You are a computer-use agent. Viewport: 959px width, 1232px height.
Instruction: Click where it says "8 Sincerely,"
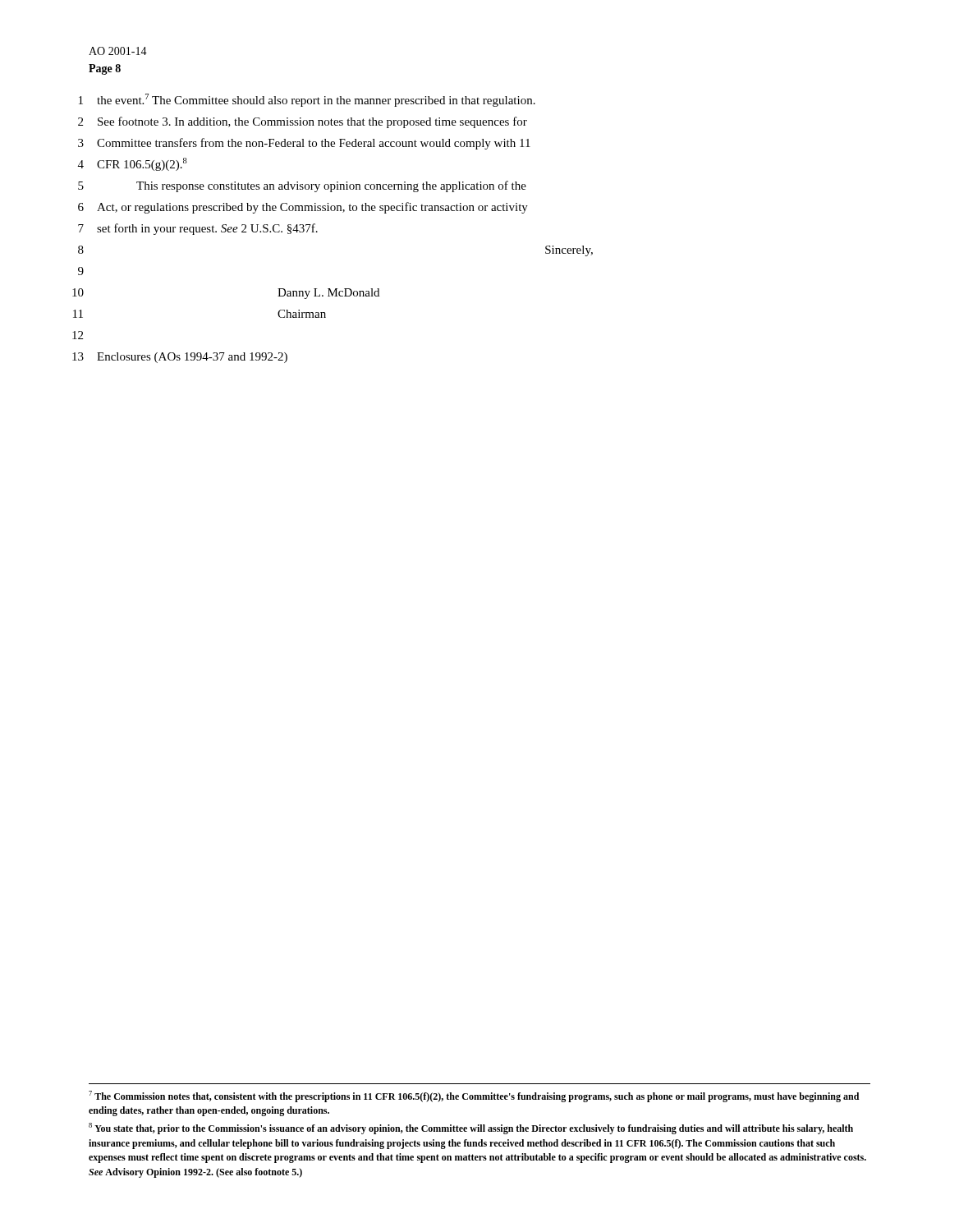(82, 250)
